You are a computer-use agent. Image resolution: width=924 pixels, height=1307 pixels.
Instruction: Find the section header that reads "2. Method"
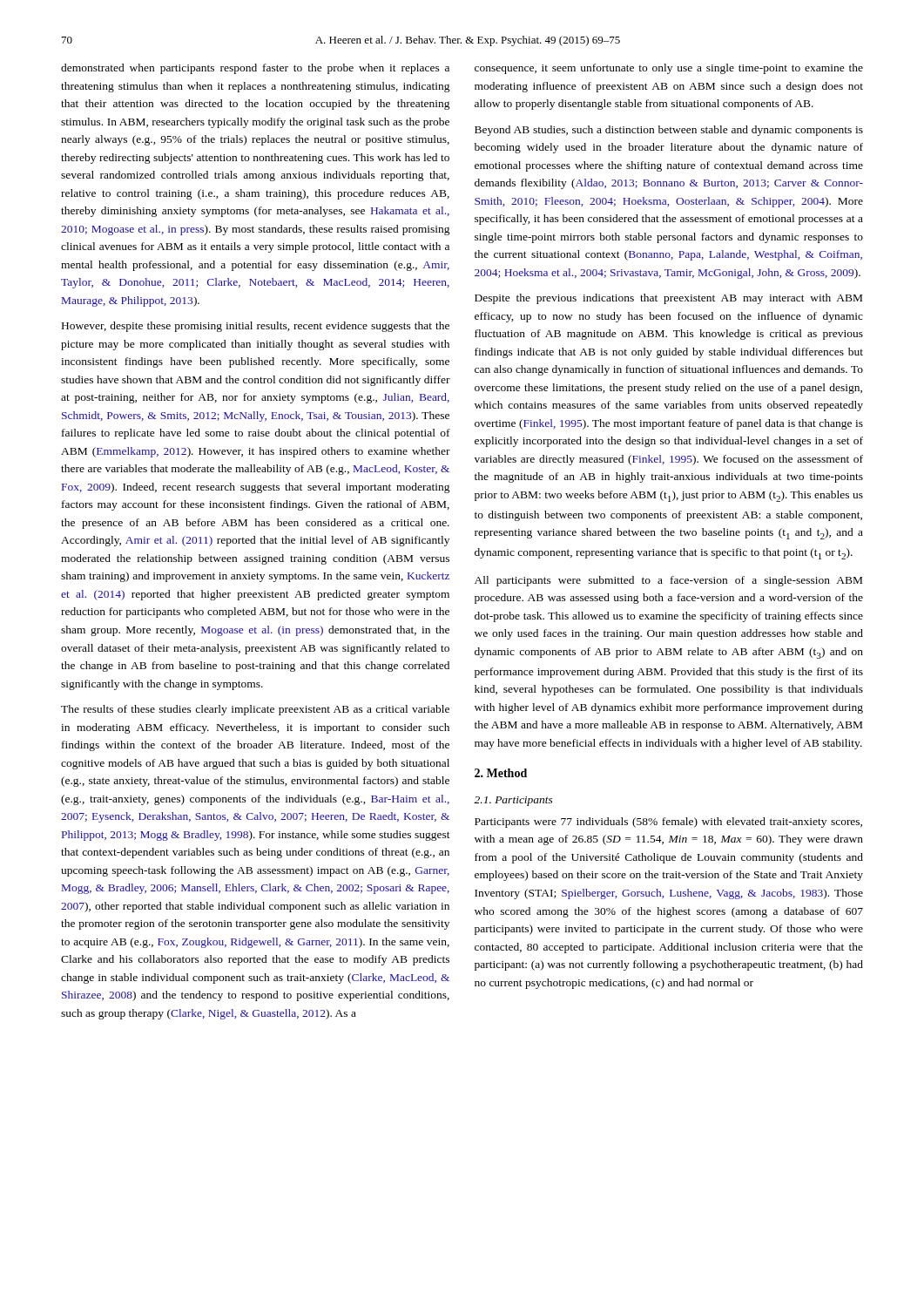[x=501, y=773]
